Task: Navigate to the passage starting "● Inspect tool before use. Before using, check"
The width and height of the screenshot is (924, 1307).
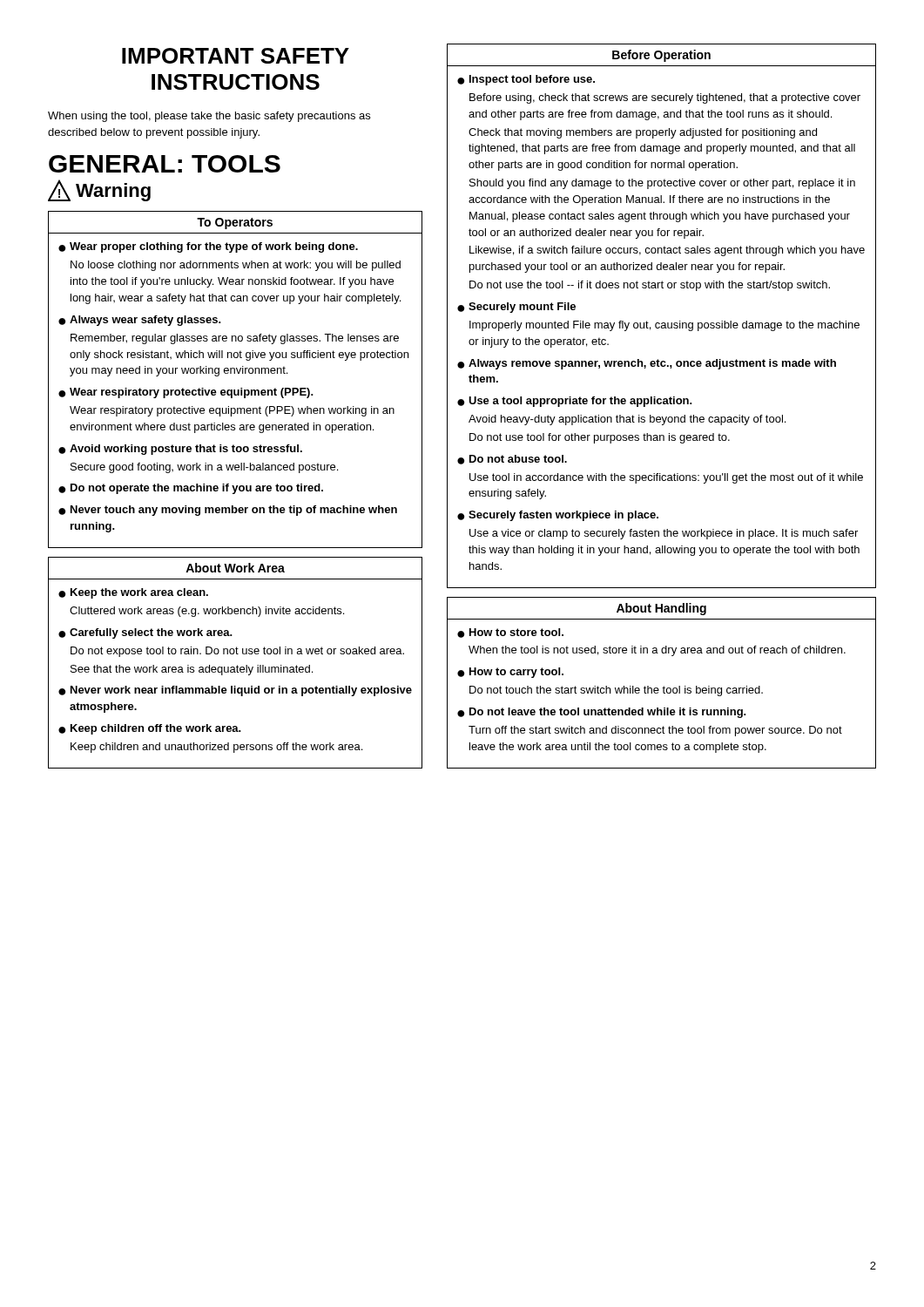Action: click(x=661, y=183)
